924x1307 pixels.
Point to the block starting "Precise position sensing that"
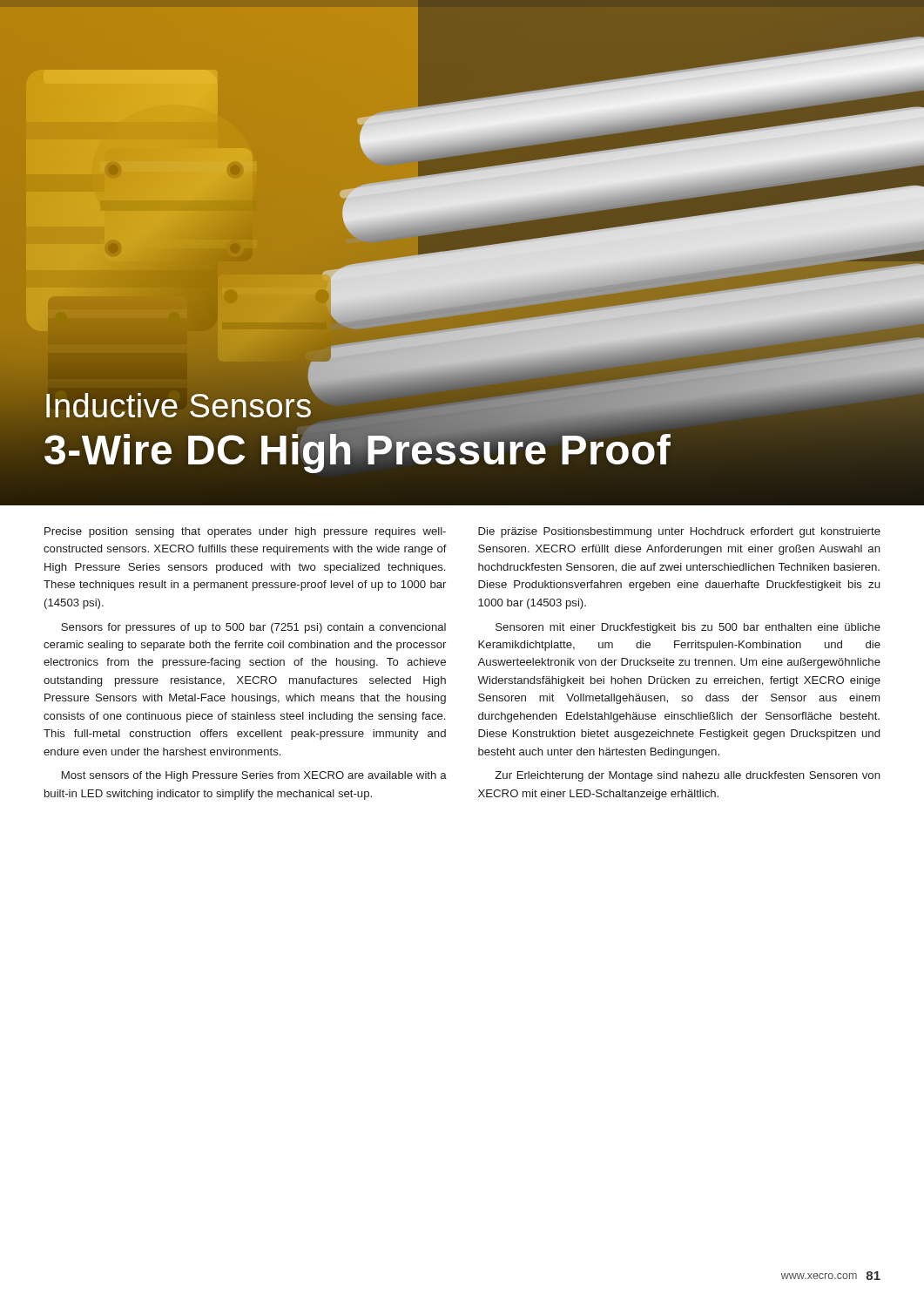click(245, 663)
